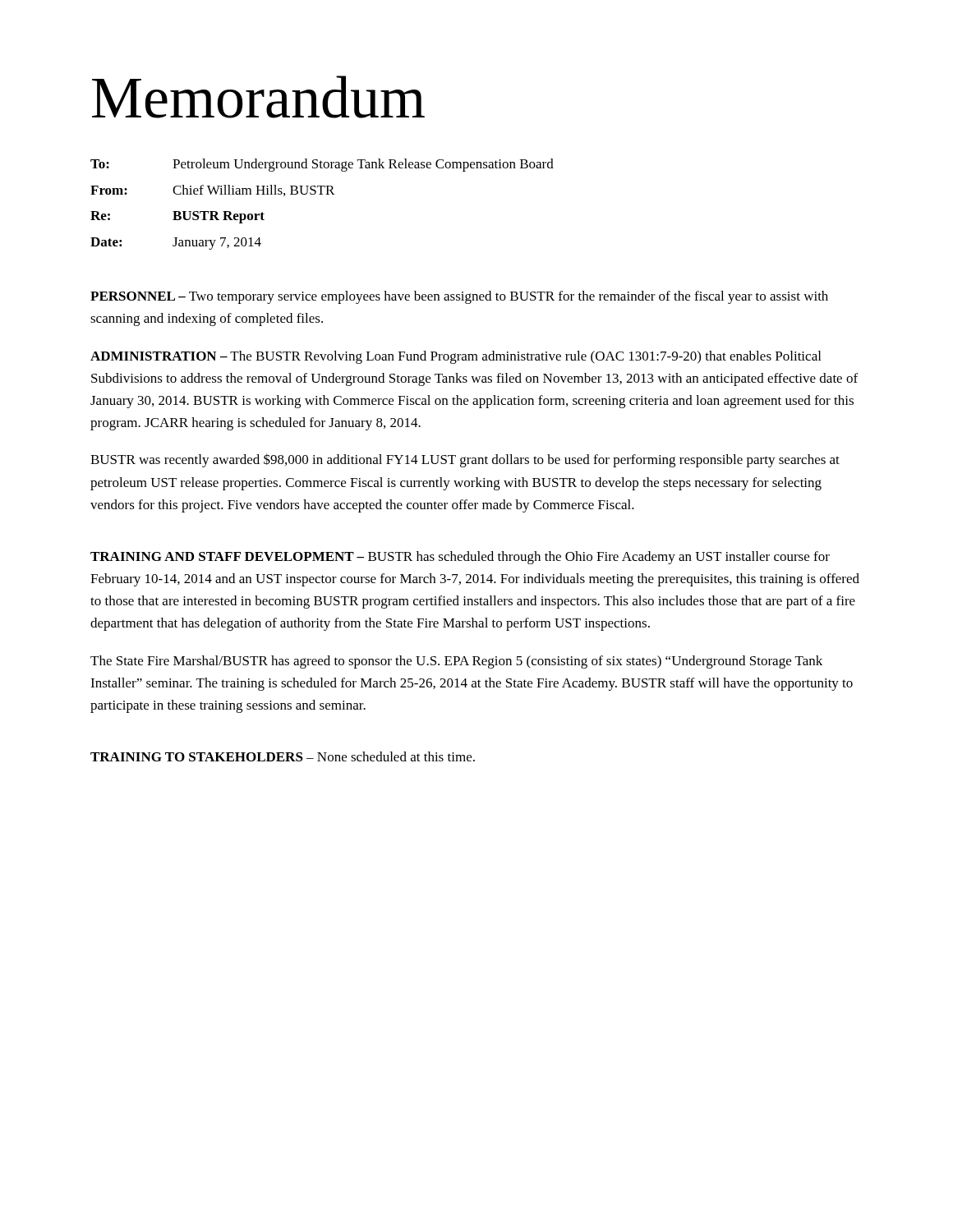
Task: Click on the text block starting "PERSONNEL – Two temporary service employees"
Action: [x=459, y=307]
